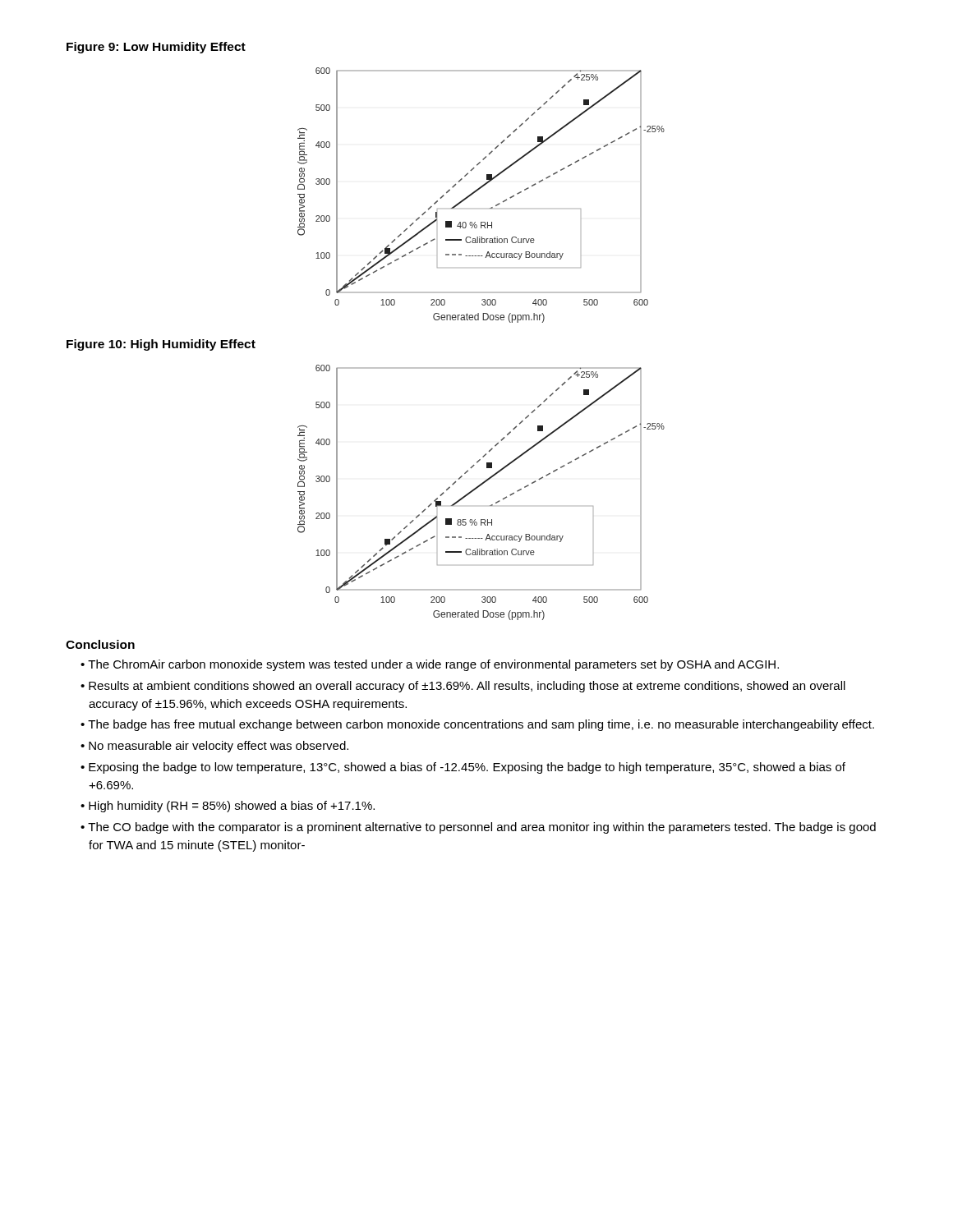Click the section header
This screenshot has height=1232, width=953.
[100, 644]
